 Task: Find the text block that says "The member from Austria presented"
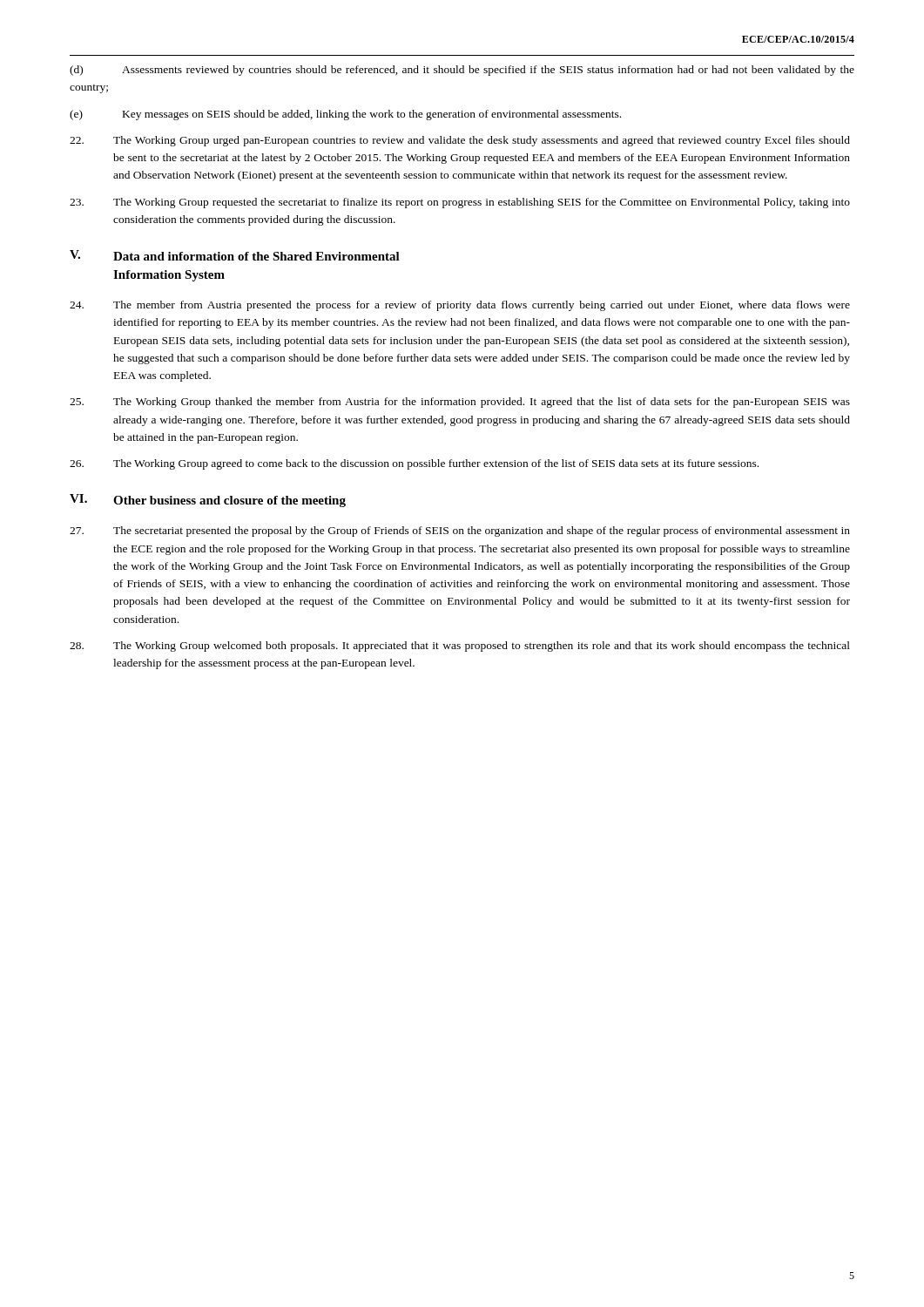point(460,340)
